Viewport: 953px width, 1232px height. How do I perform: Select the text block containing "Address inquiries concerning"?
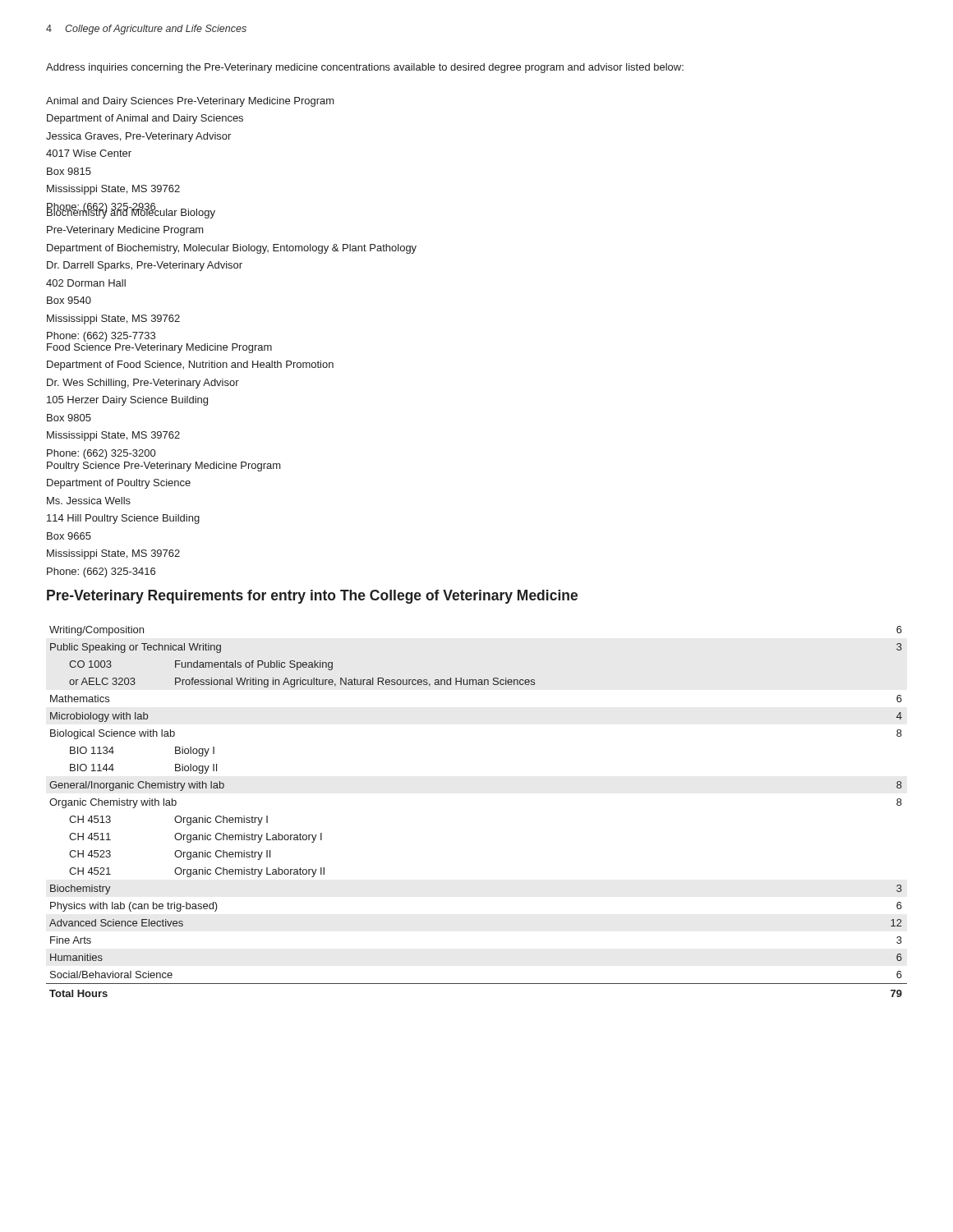pos(365,67)
